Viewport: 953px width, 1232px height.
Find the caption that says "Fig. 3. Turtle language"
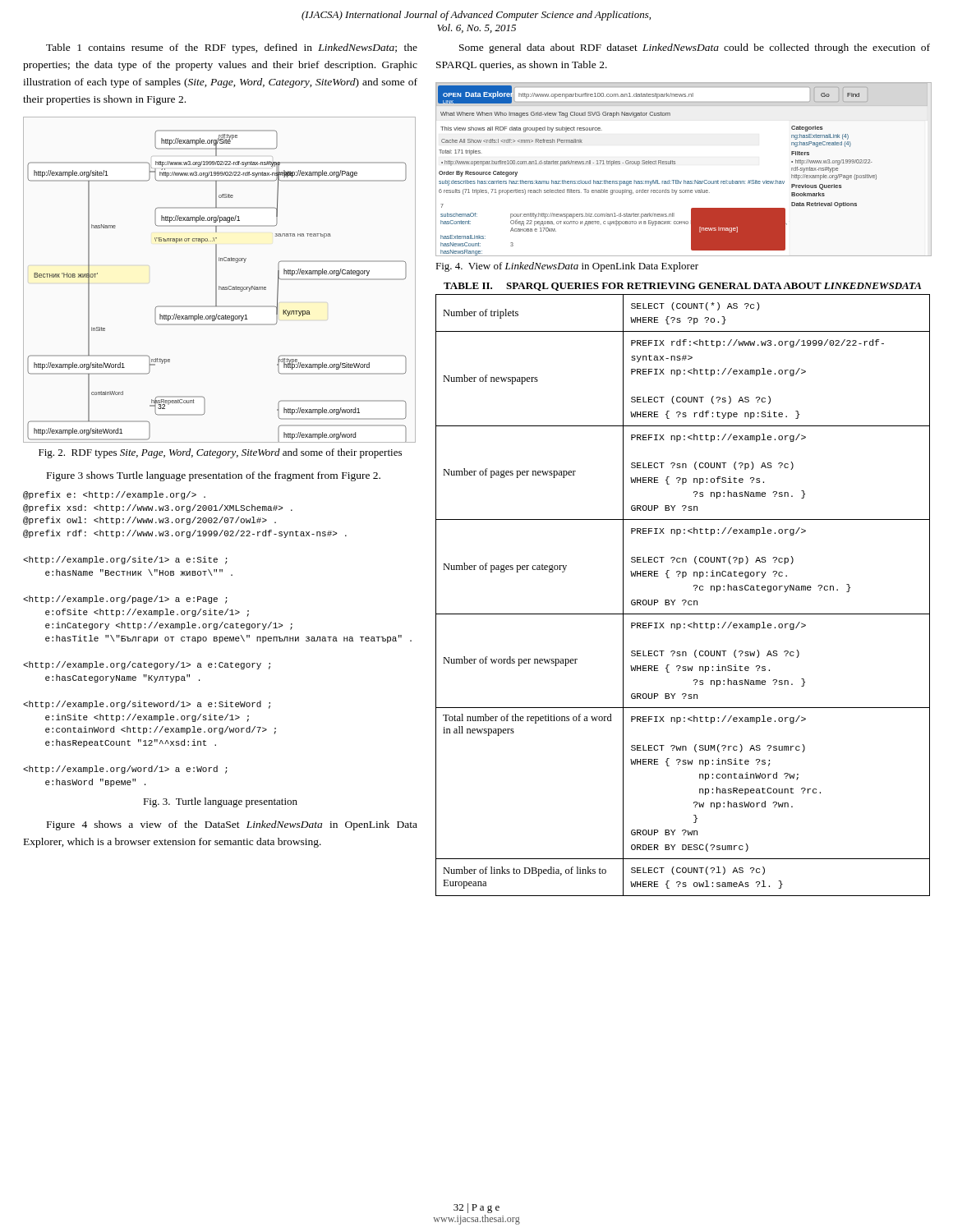tap(220, 801)
